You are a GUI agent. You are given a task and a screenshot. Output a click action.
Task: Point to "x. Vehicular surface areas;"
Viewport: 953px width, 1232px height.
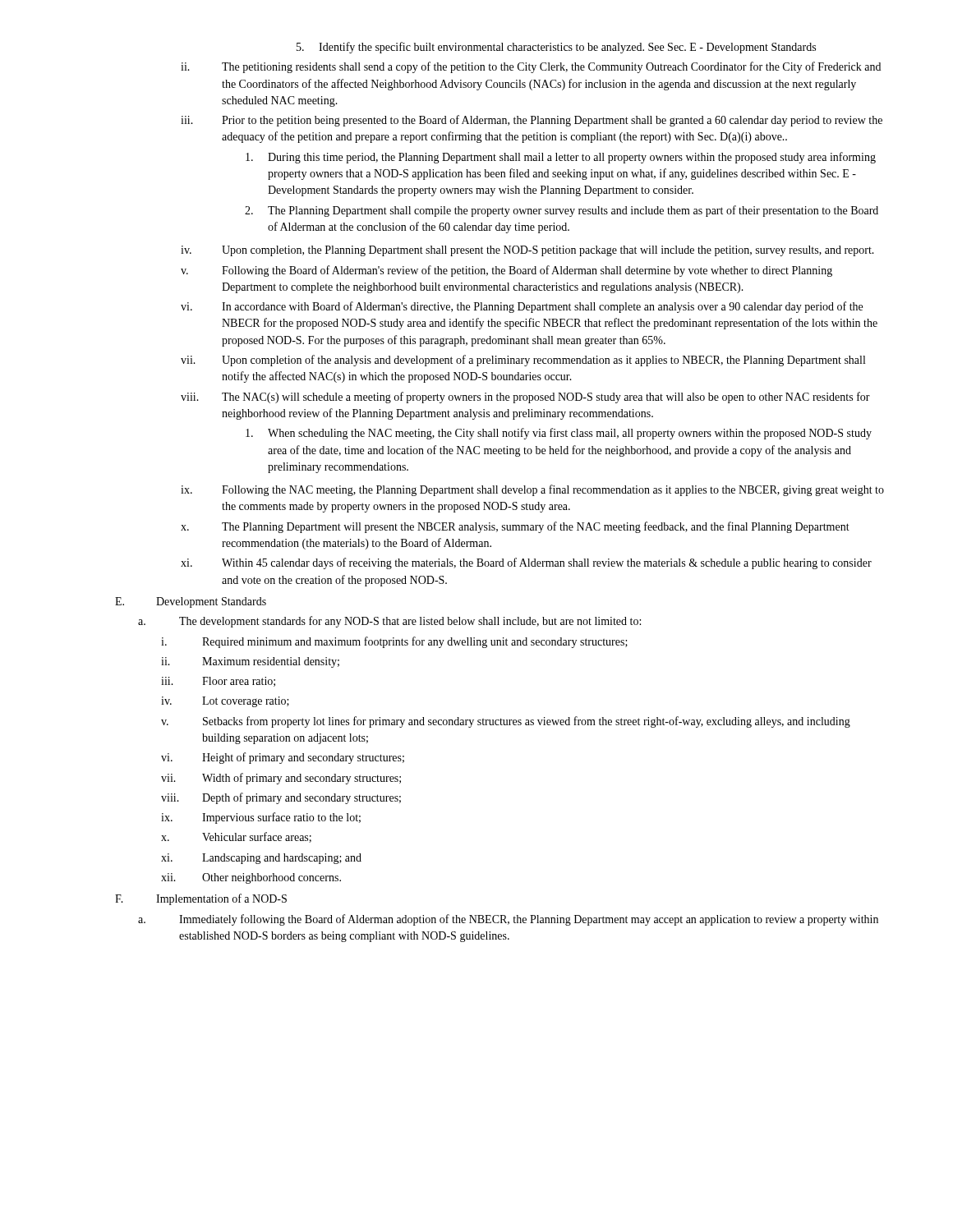tap(236, 837)
